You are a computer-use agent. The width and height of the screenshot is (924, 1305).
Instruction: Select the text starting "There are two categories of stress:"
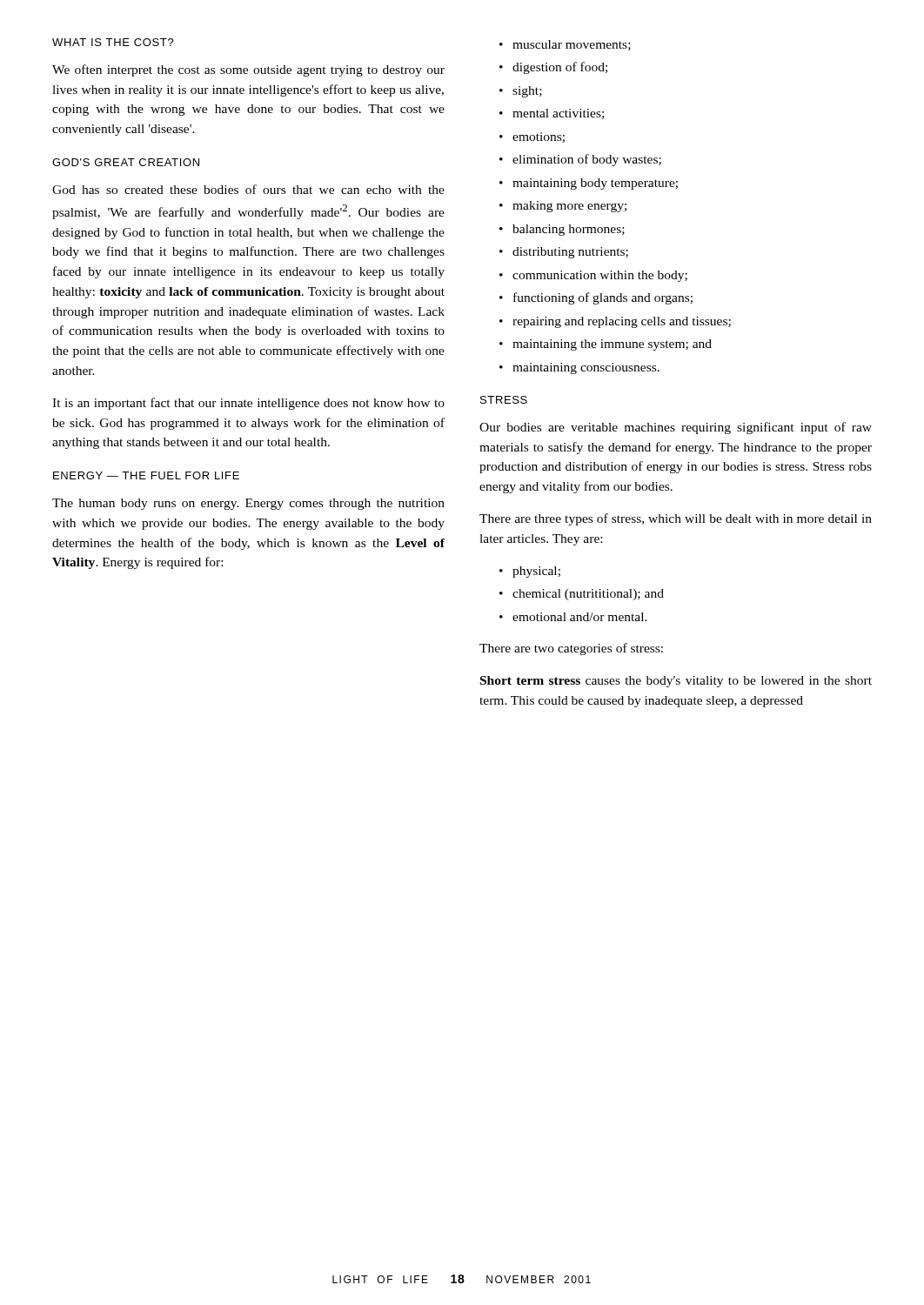[x=572, y=648]
